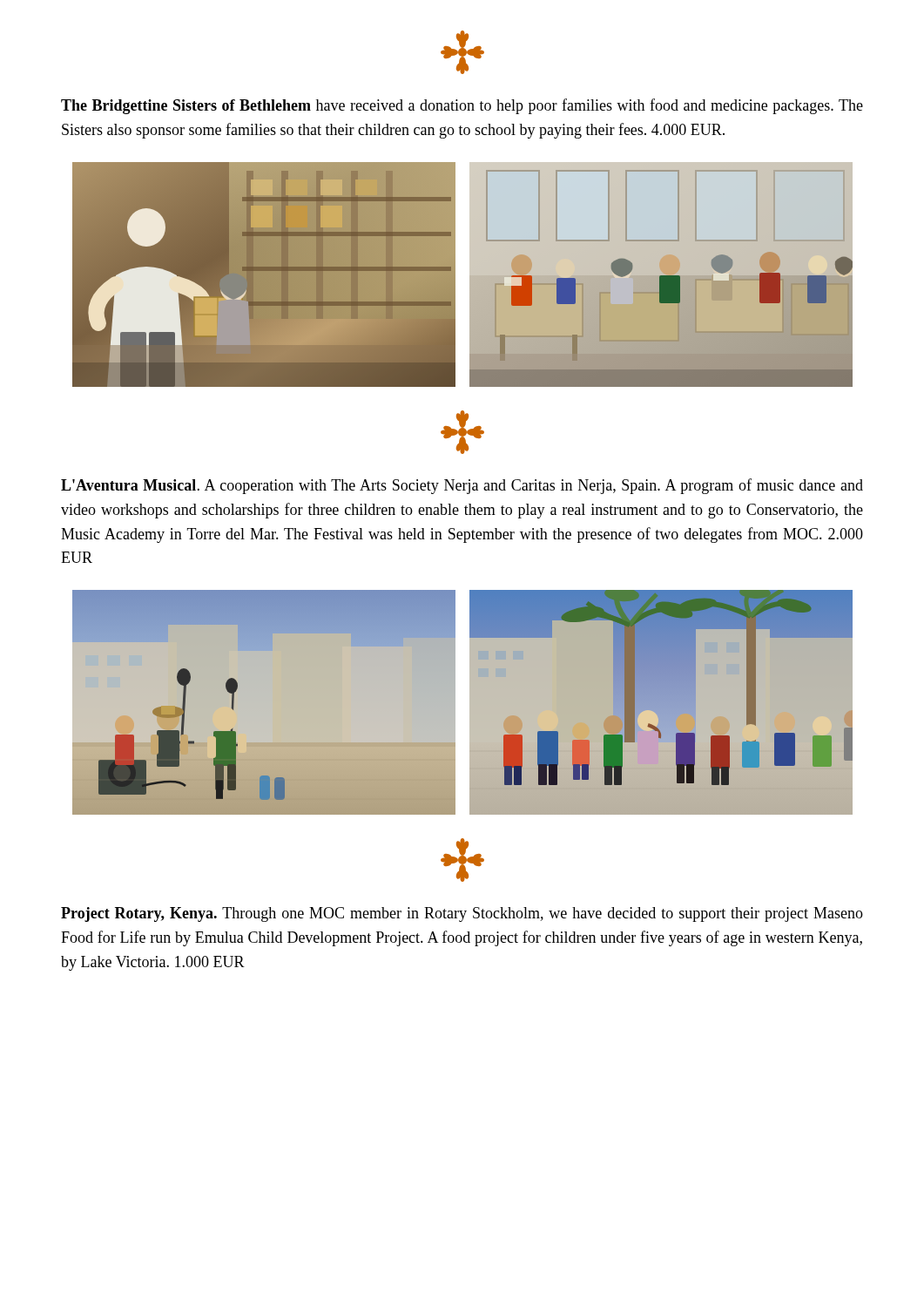Select the text block starting "Project Rotary, Kenya. Through"
Image resolution: width=924 pixels, height=1307 pixels.
pyautogui.click(x=462, y=938)
